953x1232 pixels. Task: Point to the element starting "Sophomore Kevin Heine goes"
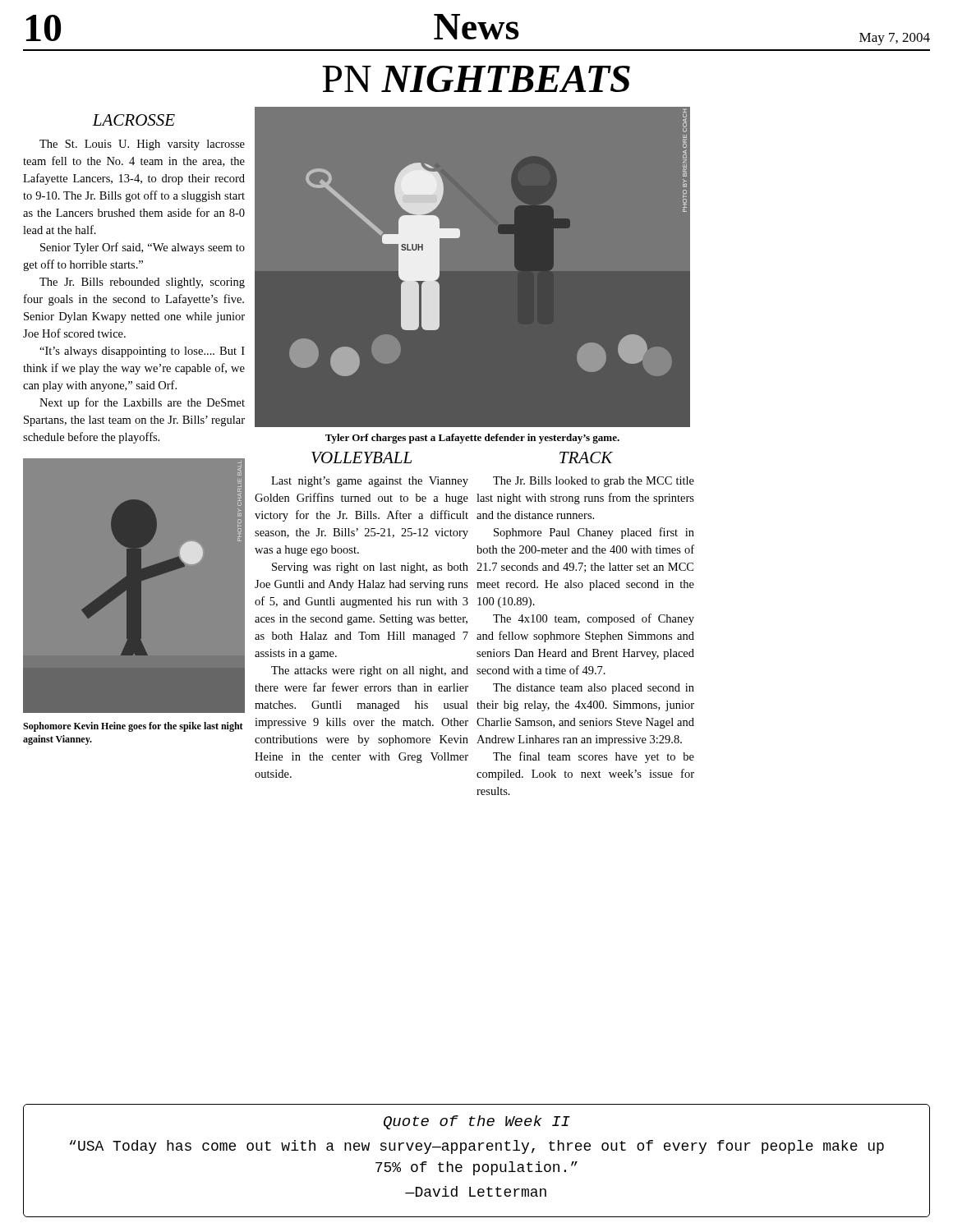[x=133, y=732]
